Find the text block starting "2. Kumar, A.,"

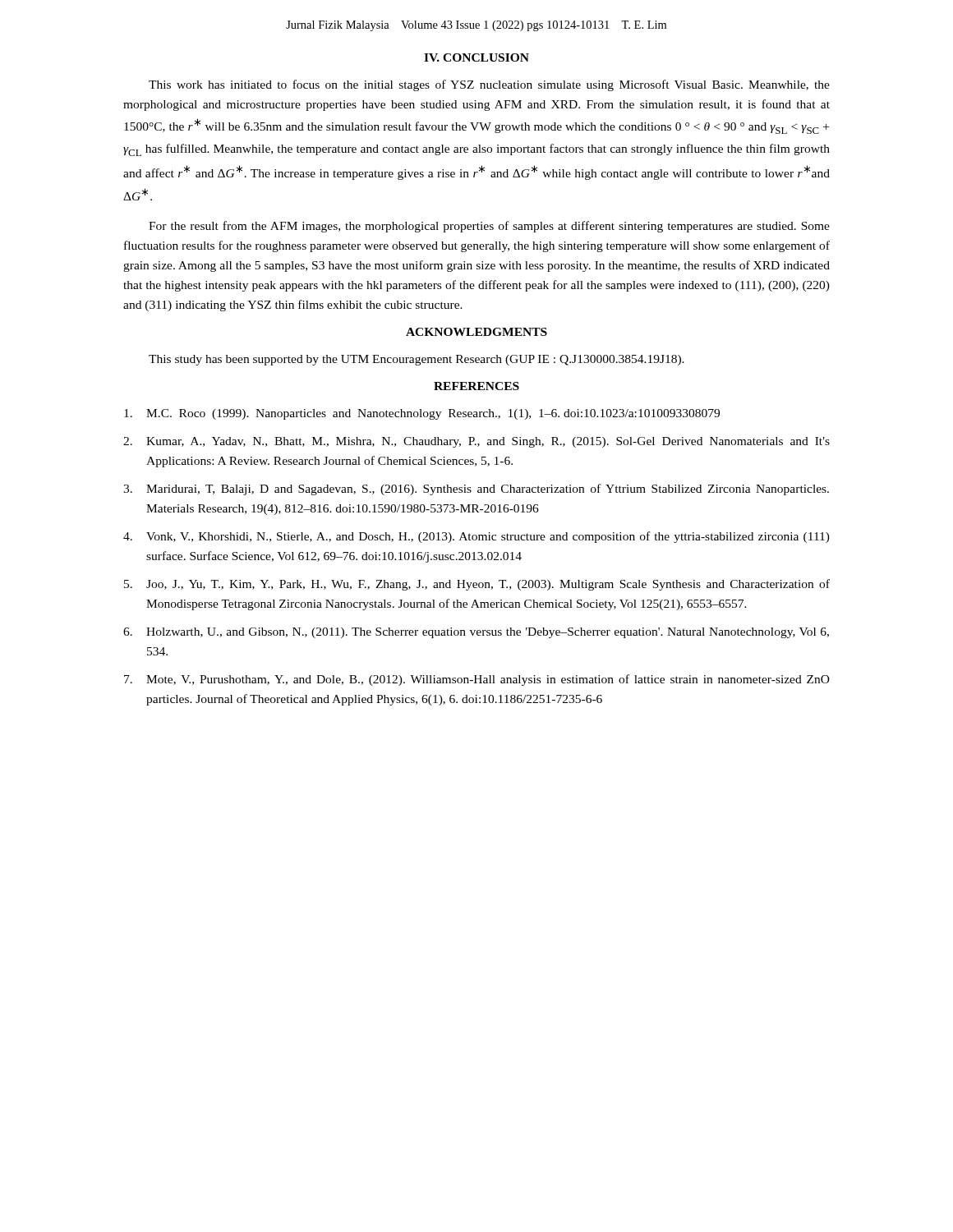point(476,451)
